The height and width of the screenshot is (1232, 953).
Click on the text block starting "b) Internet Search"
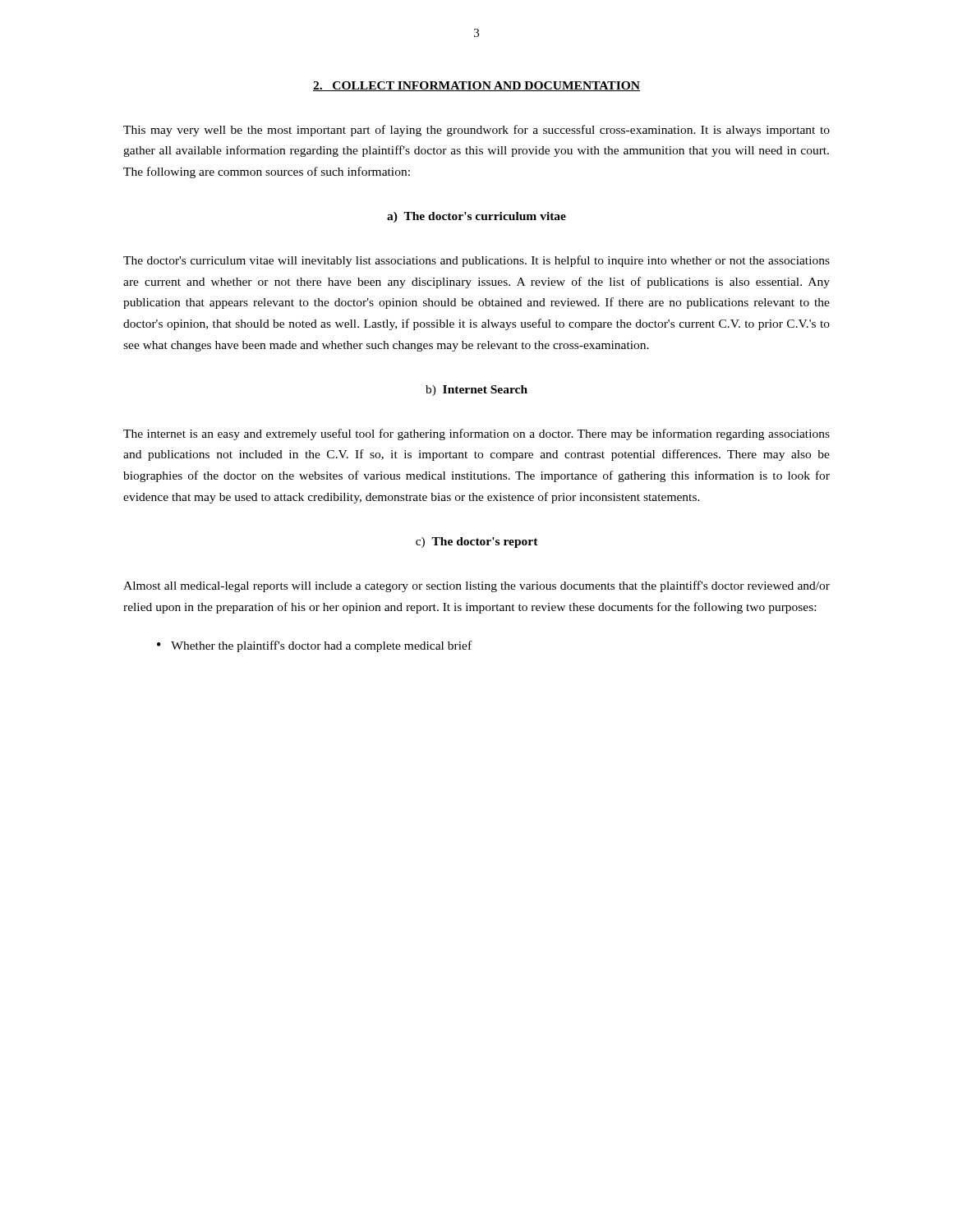(x=476, y=389)
